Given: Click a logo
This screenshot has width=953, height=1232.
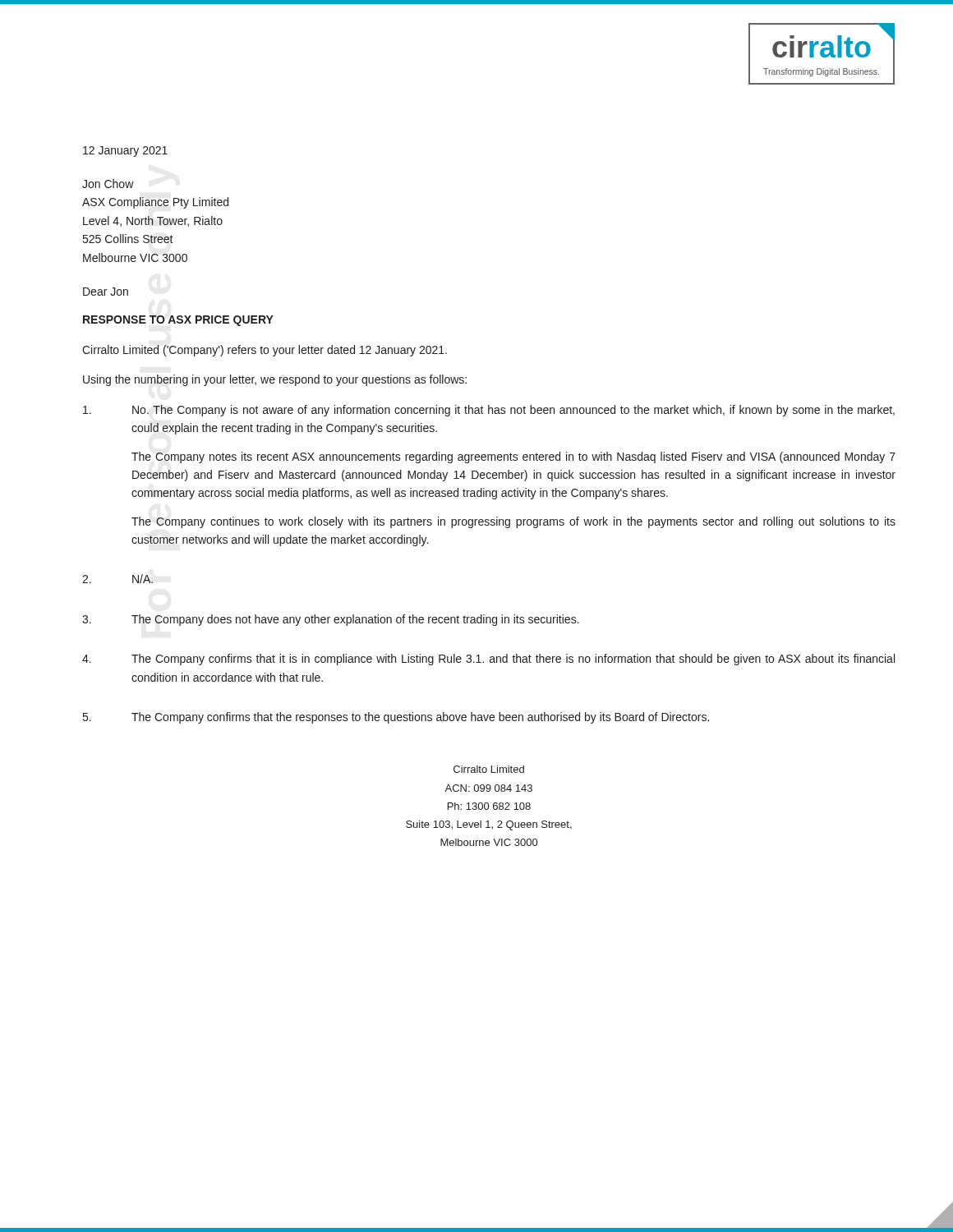Looking at the screenshot, I should tap(822, 54).
